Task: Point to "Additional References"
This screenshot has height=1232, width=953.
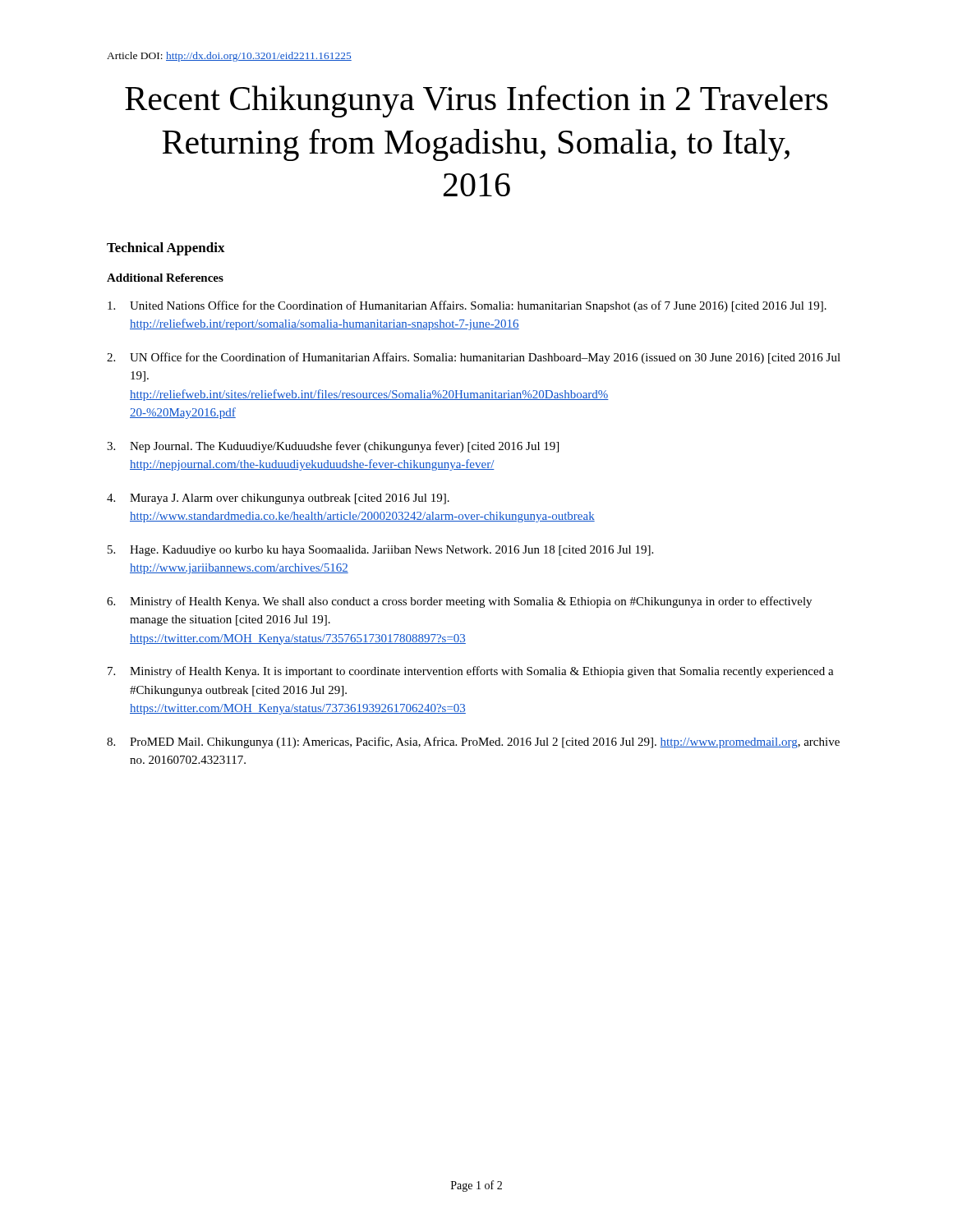Action: tap(165, 277)
